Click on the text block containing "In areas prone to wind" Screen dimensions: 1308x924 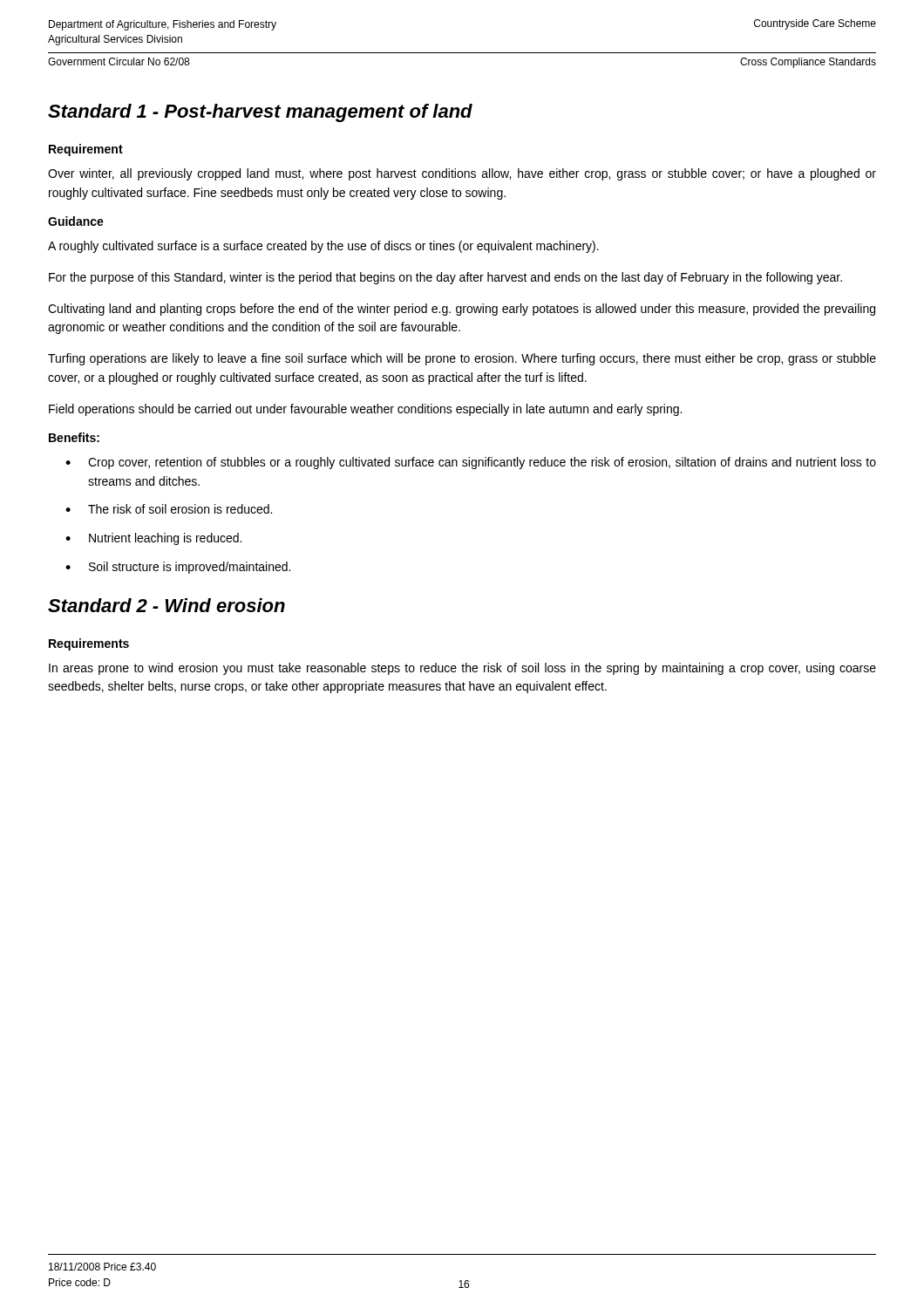pyautogui.click(x=462, y=677)
